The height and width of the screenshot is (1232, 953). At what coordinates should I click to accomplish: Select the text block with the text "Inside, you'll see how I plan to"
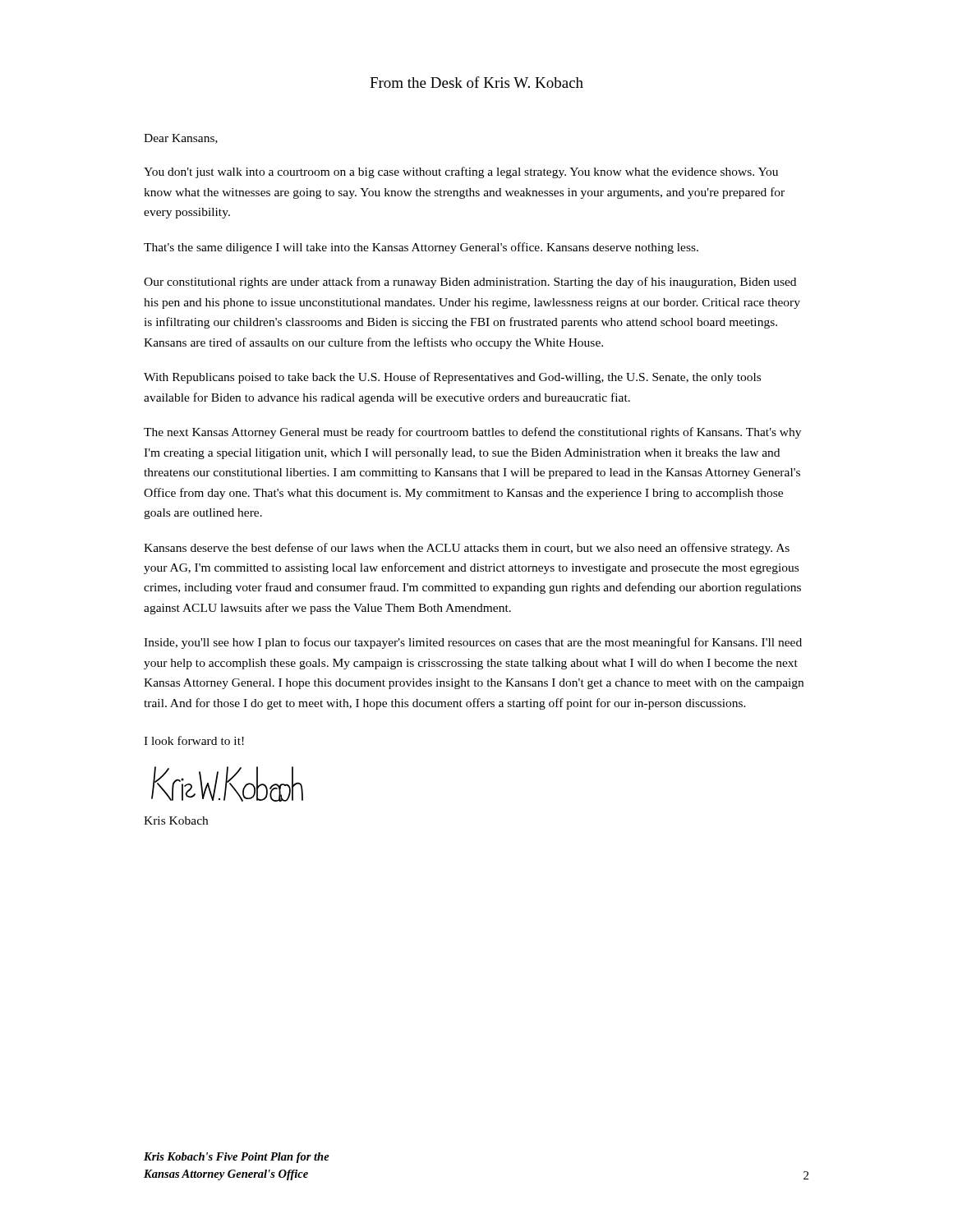tap(474, 672)
